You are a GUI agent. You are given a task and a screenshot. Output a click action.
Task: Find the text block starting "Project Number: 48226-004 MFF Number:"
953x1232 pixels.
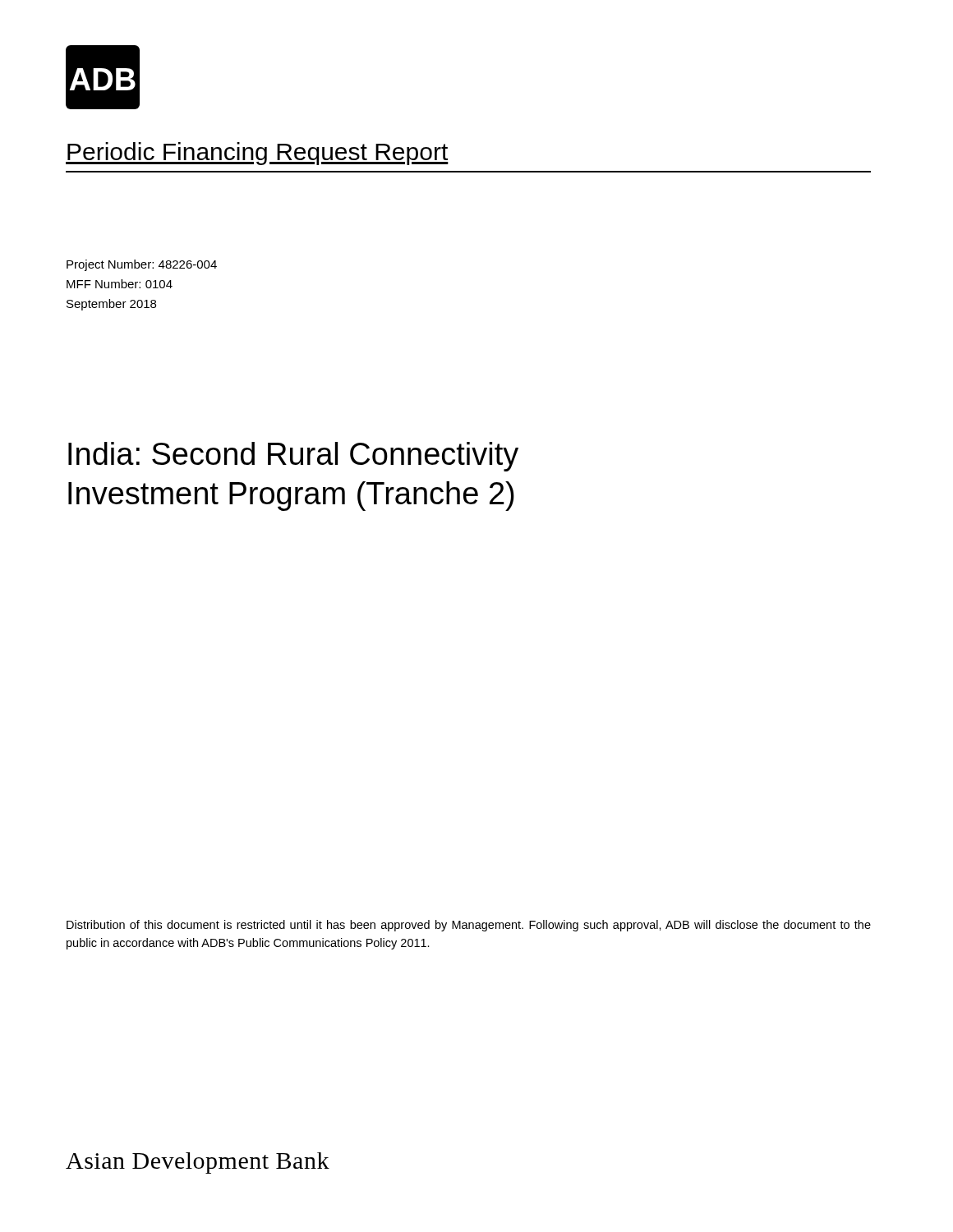[x=141, y=284]
